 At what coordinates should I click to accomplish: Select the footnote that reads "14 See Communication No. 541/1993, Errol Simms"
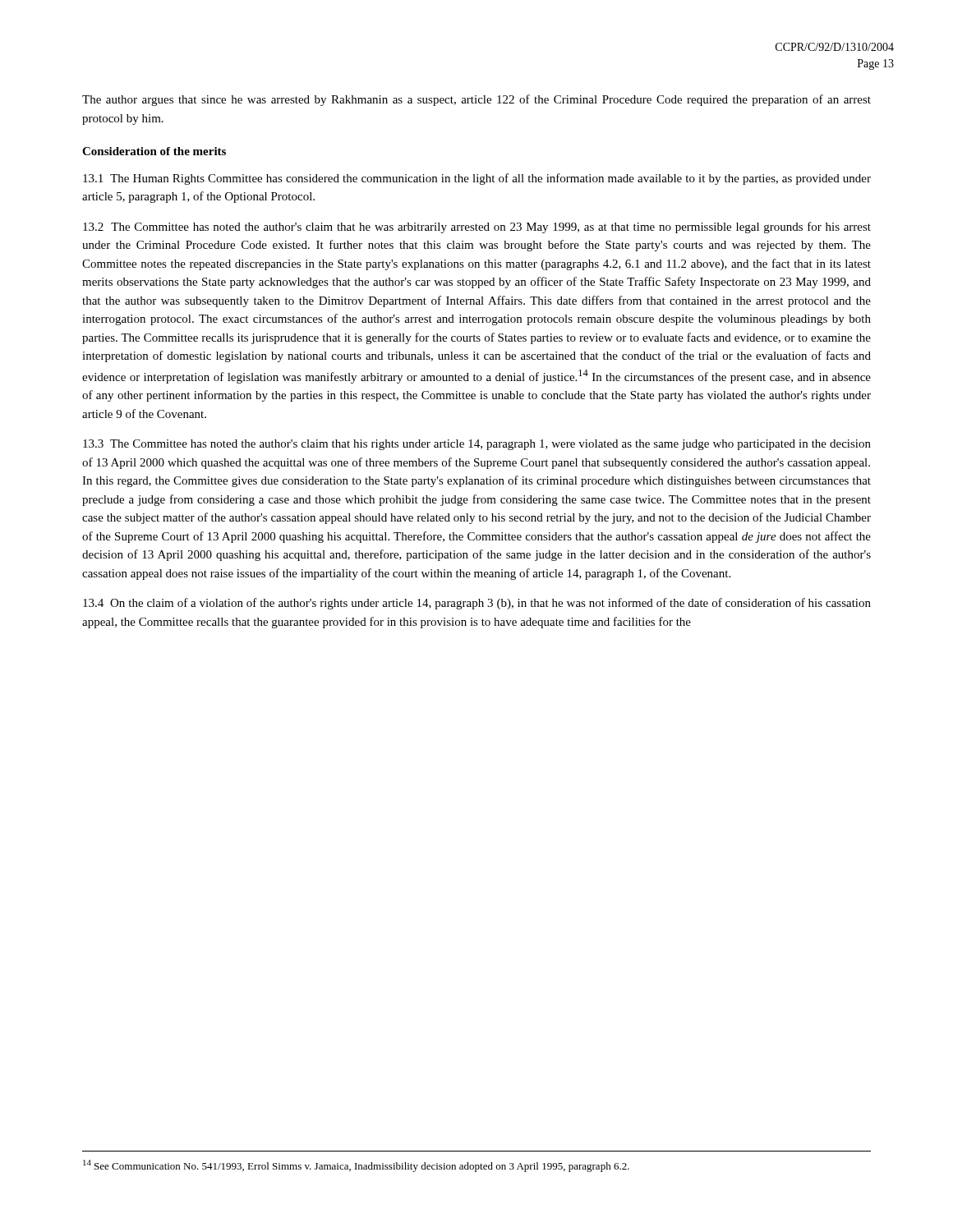356,1165
